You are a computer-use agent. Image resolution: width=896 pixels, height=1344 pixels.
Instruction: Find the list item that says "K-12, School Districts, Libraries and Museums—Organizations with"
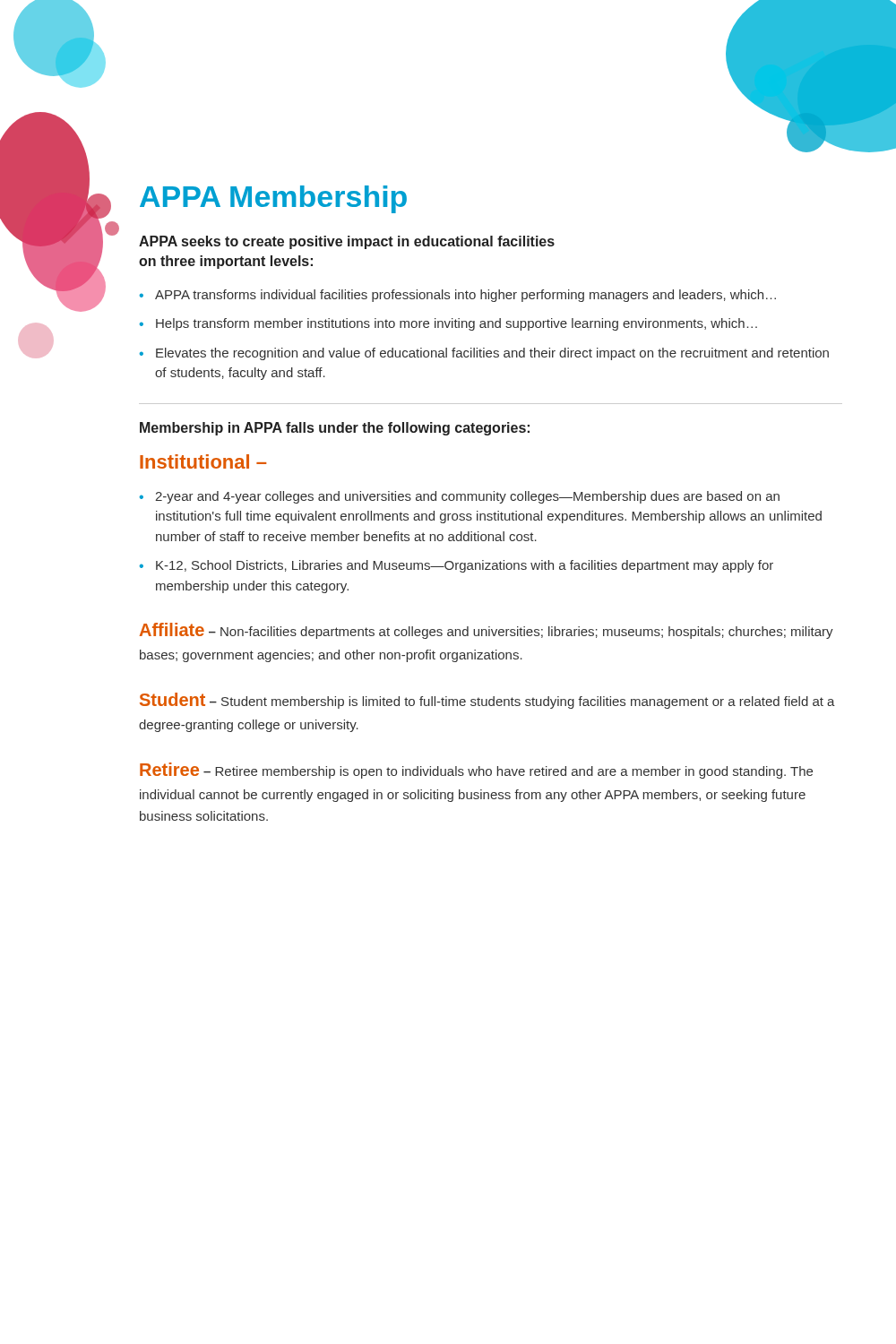pyautogui.click(x=464, y=575)
